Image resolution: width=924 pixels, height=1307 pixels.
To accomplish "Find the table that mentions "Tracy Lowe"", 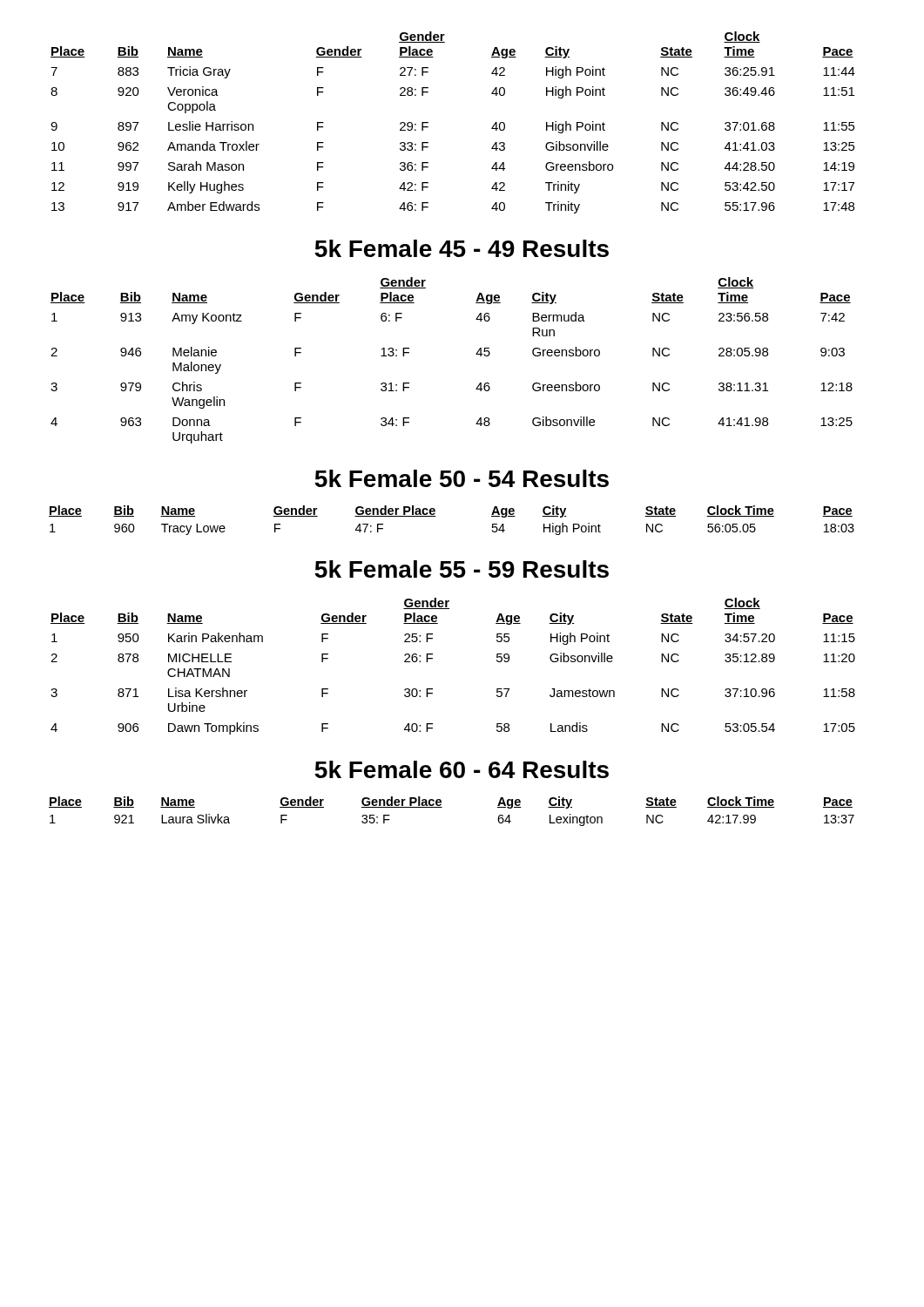I will point(462,519).
